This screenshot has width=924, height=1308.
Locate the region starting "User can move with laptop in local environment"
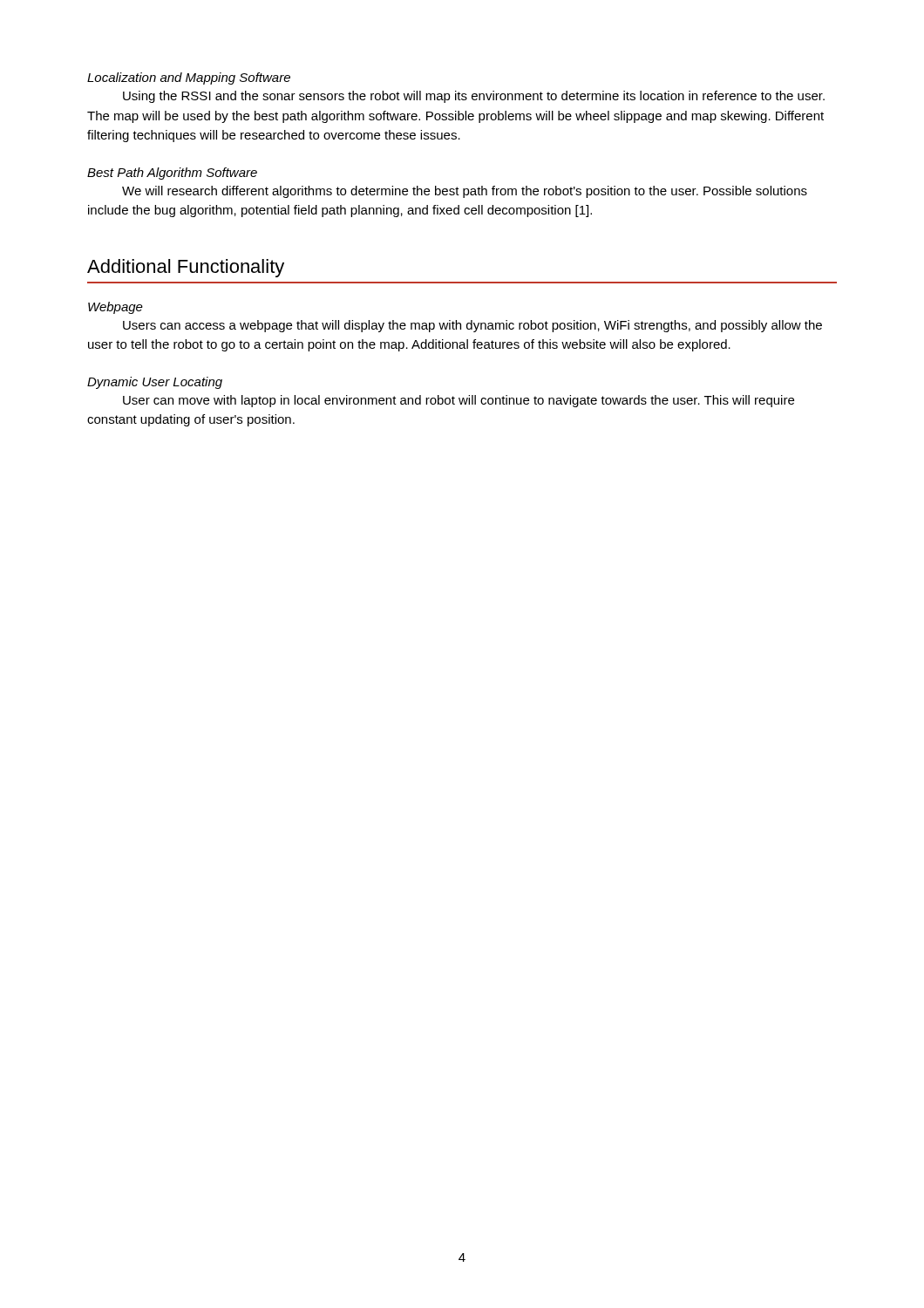pos(441,409)
